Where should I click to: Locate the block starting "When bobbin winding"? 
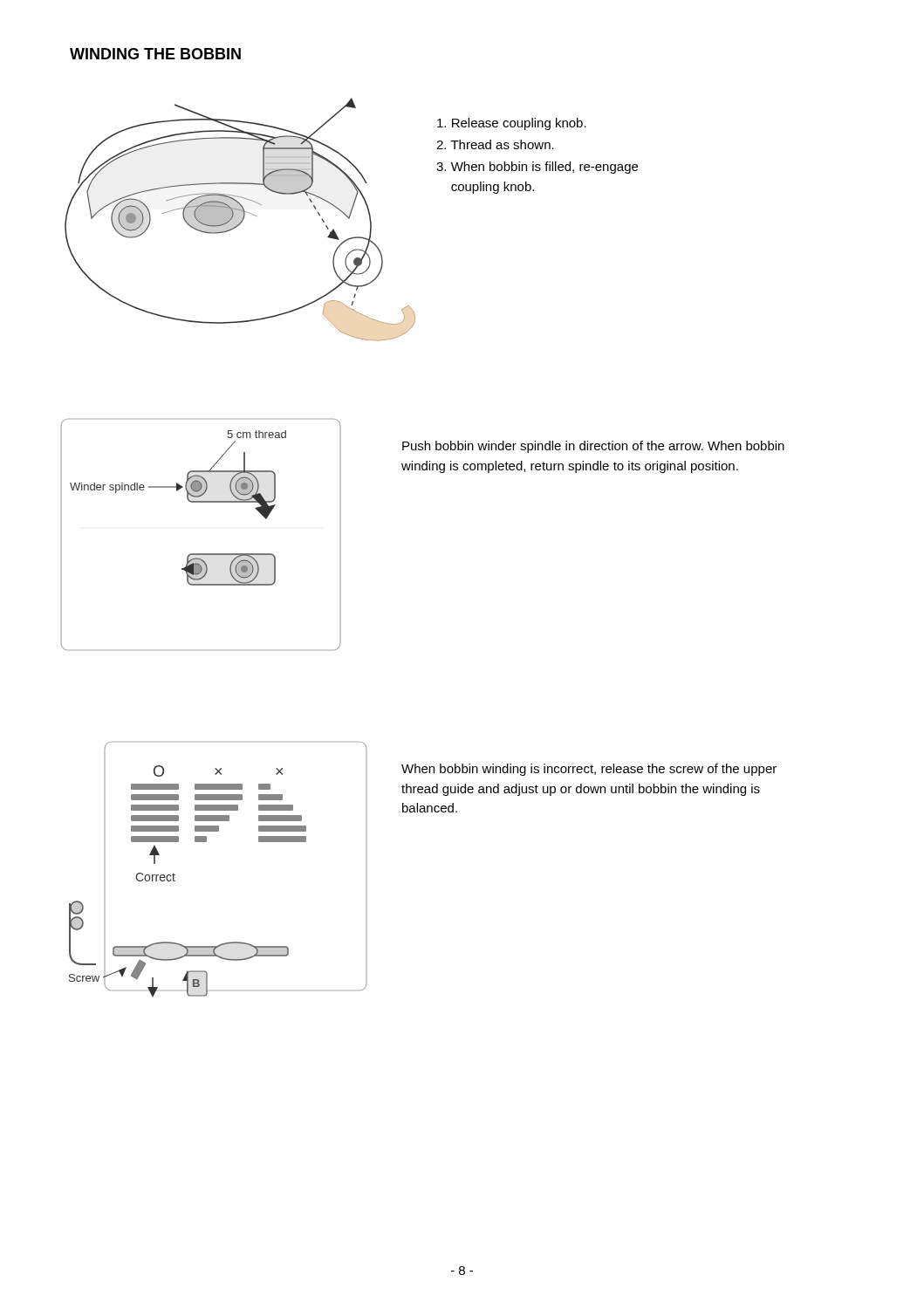pyautogui.click(x=589, y=788)
